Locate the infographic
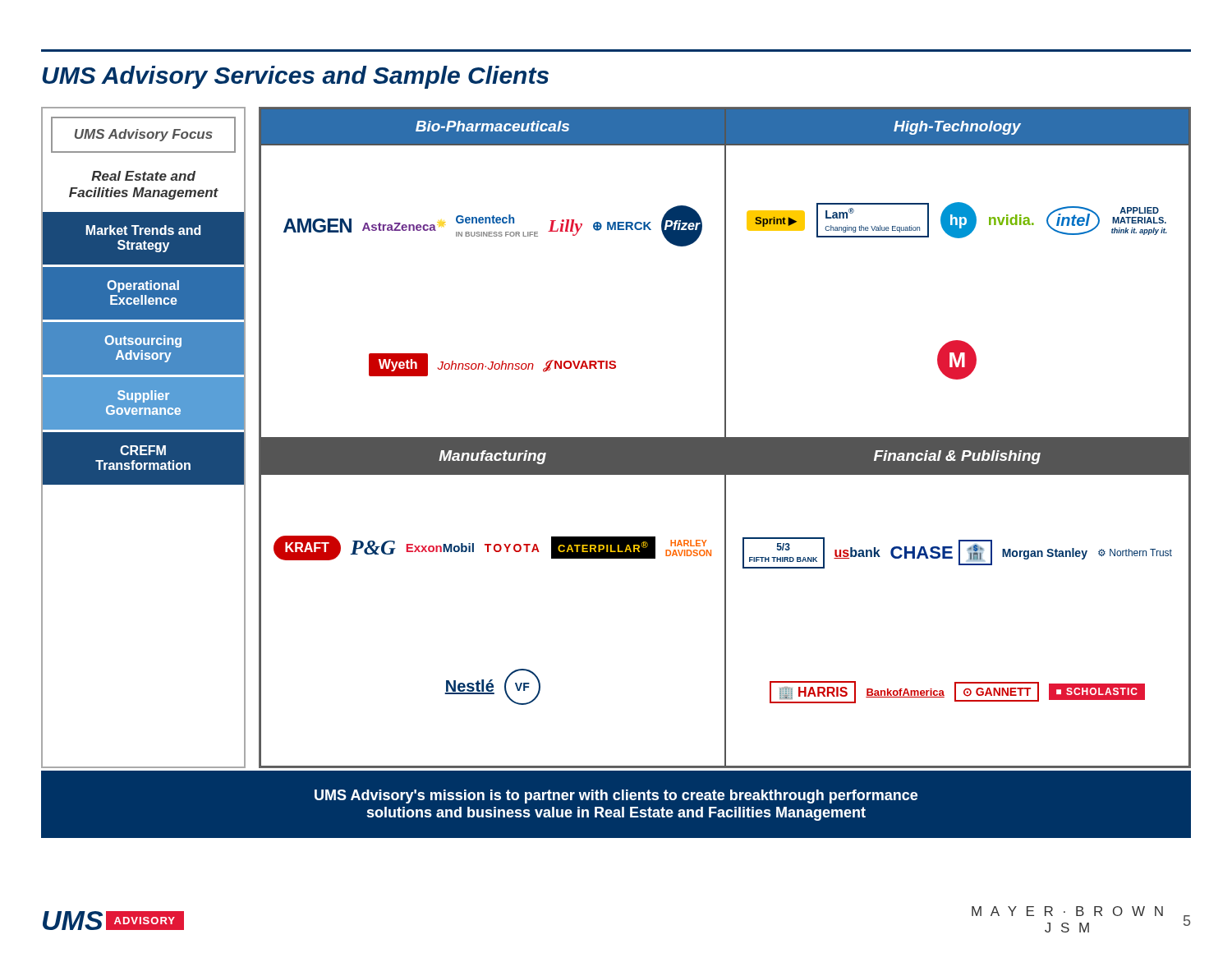1232x953 pixels. [616, 437]
